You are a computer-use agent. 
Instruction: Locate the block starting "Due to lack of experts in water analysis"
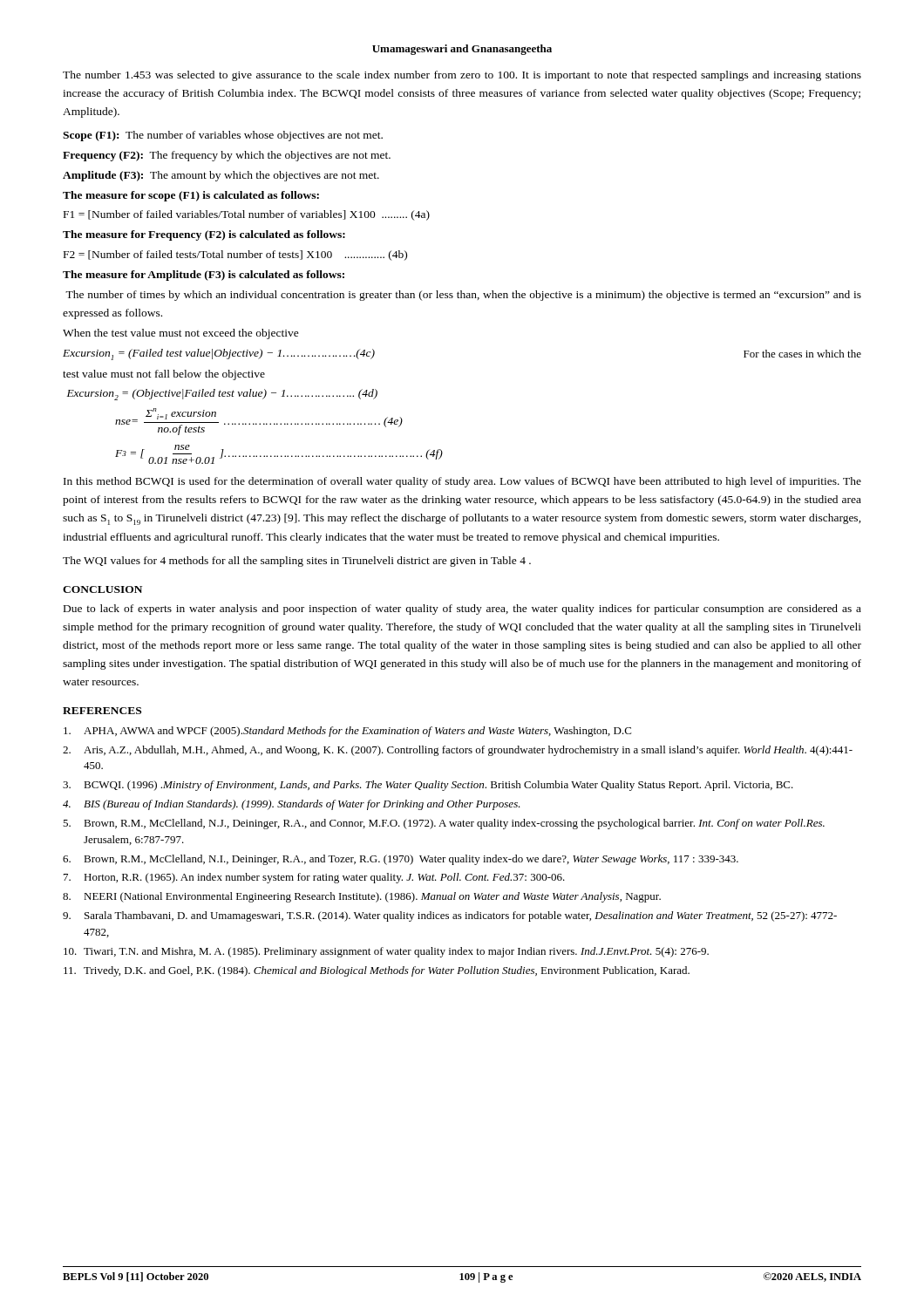[462, 645]
